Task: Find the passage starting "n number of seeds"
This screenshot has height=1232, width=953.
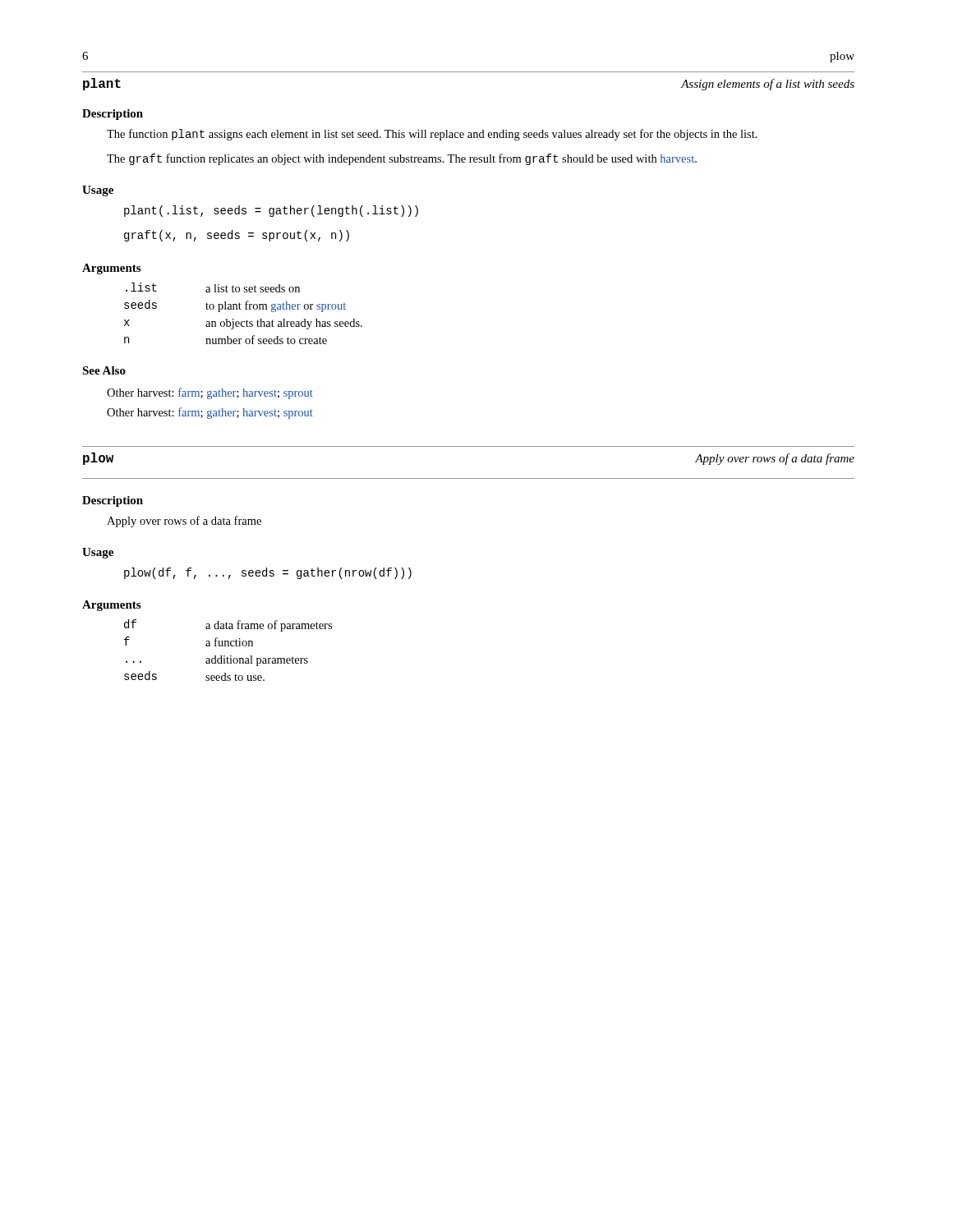Action: [x=243, y=340]
